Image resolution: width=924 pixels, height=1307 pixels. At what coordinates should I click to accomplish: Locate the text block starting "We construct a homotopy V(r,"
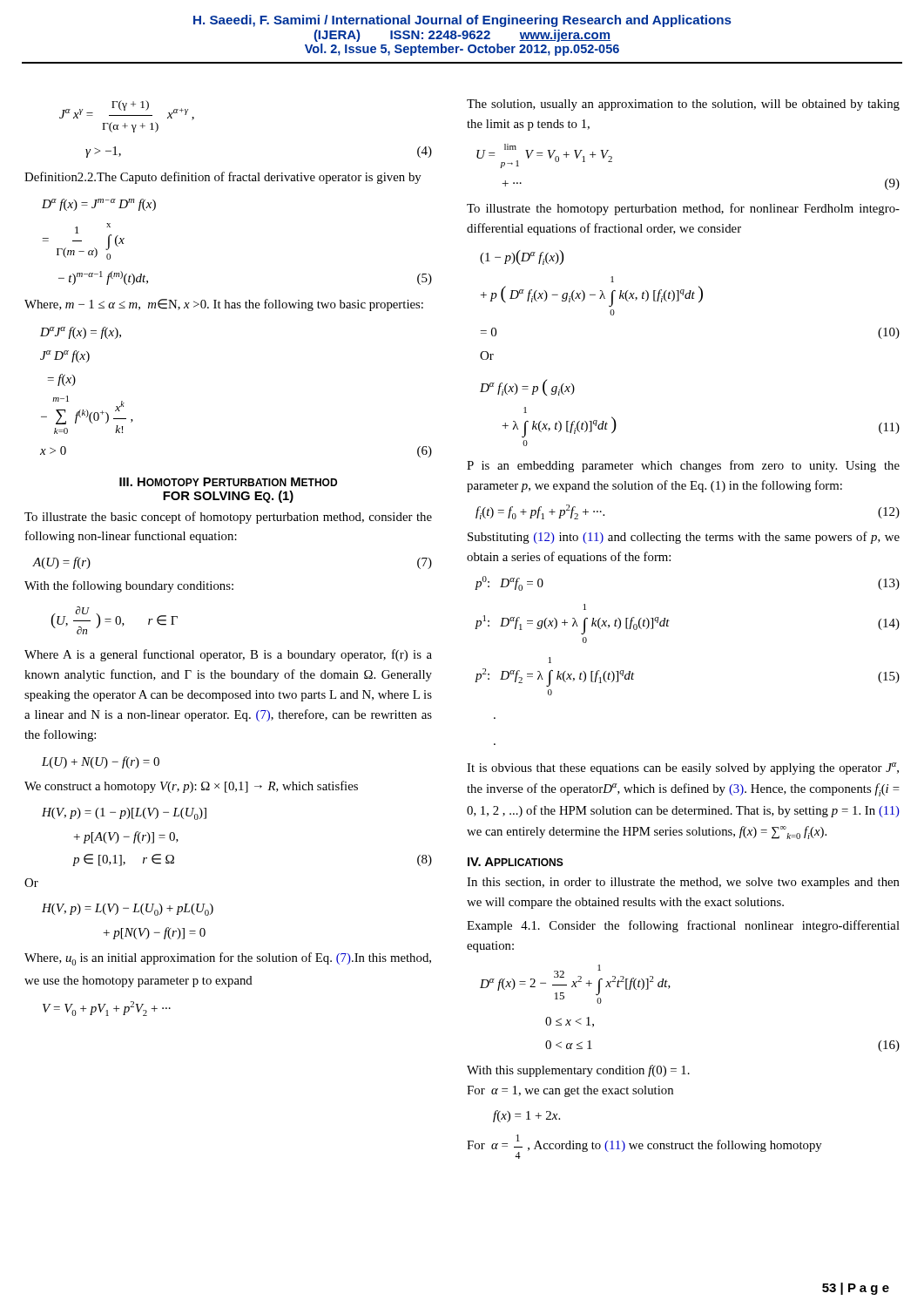pos(191,786)
